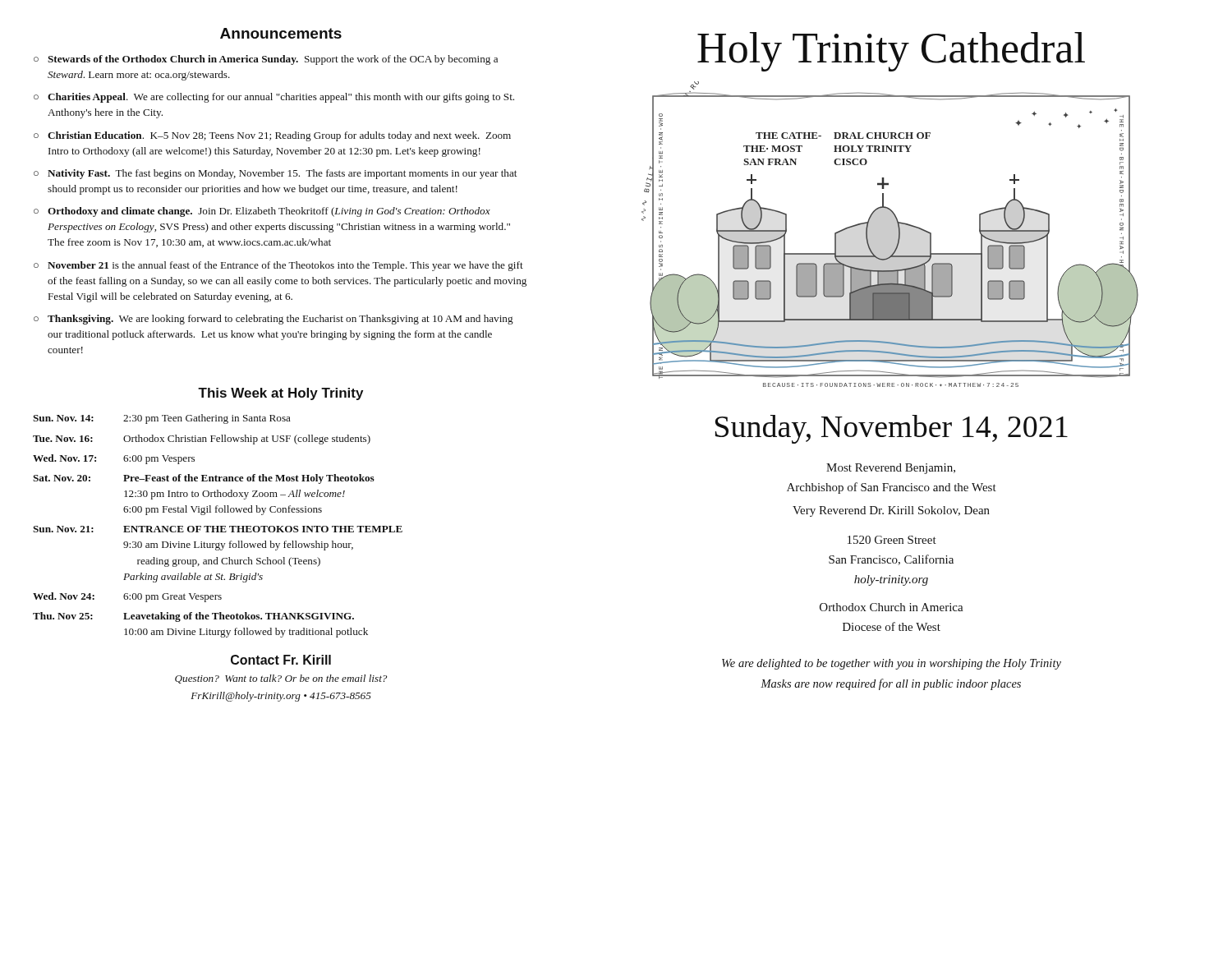
Task: Find the illustration
Action: pyautogui.click(x=891, y=238)
